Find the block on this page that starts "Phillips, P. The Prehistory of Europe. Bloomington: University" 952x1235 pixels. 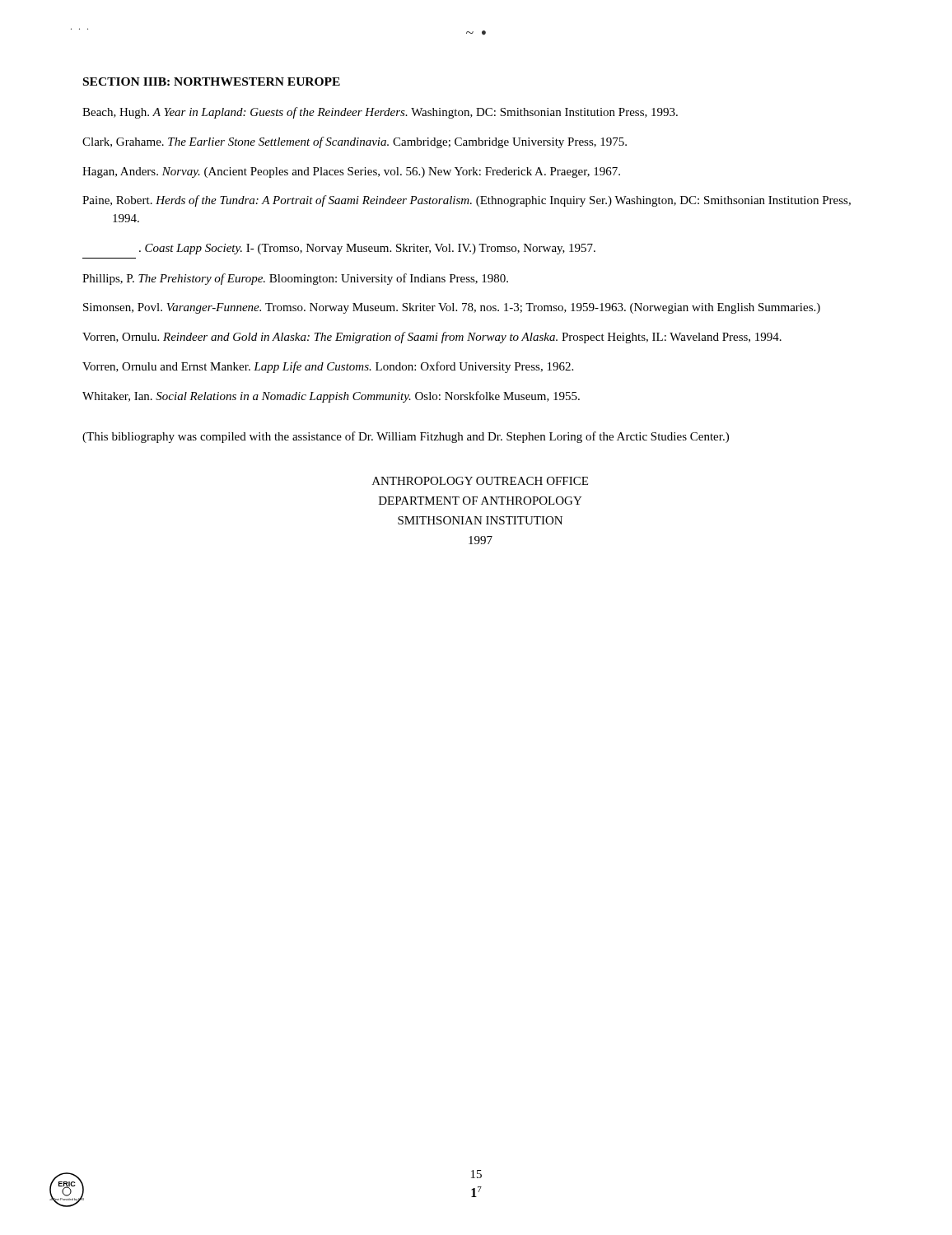coord(296,278)
